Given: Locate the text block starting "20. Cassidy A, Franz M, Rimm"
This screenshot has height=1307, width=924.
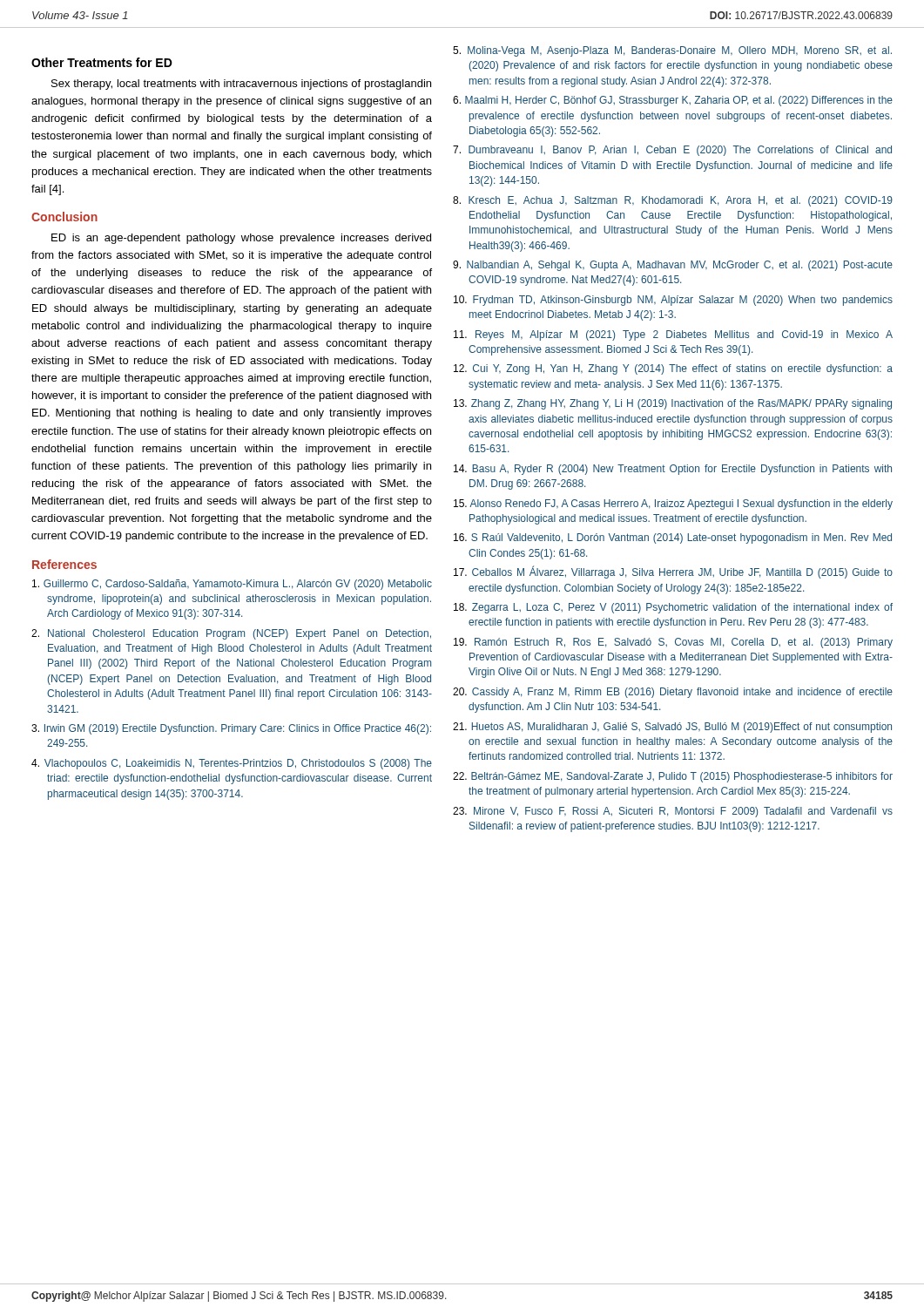Looking at the screenshot, I should (x=673, y=699).
